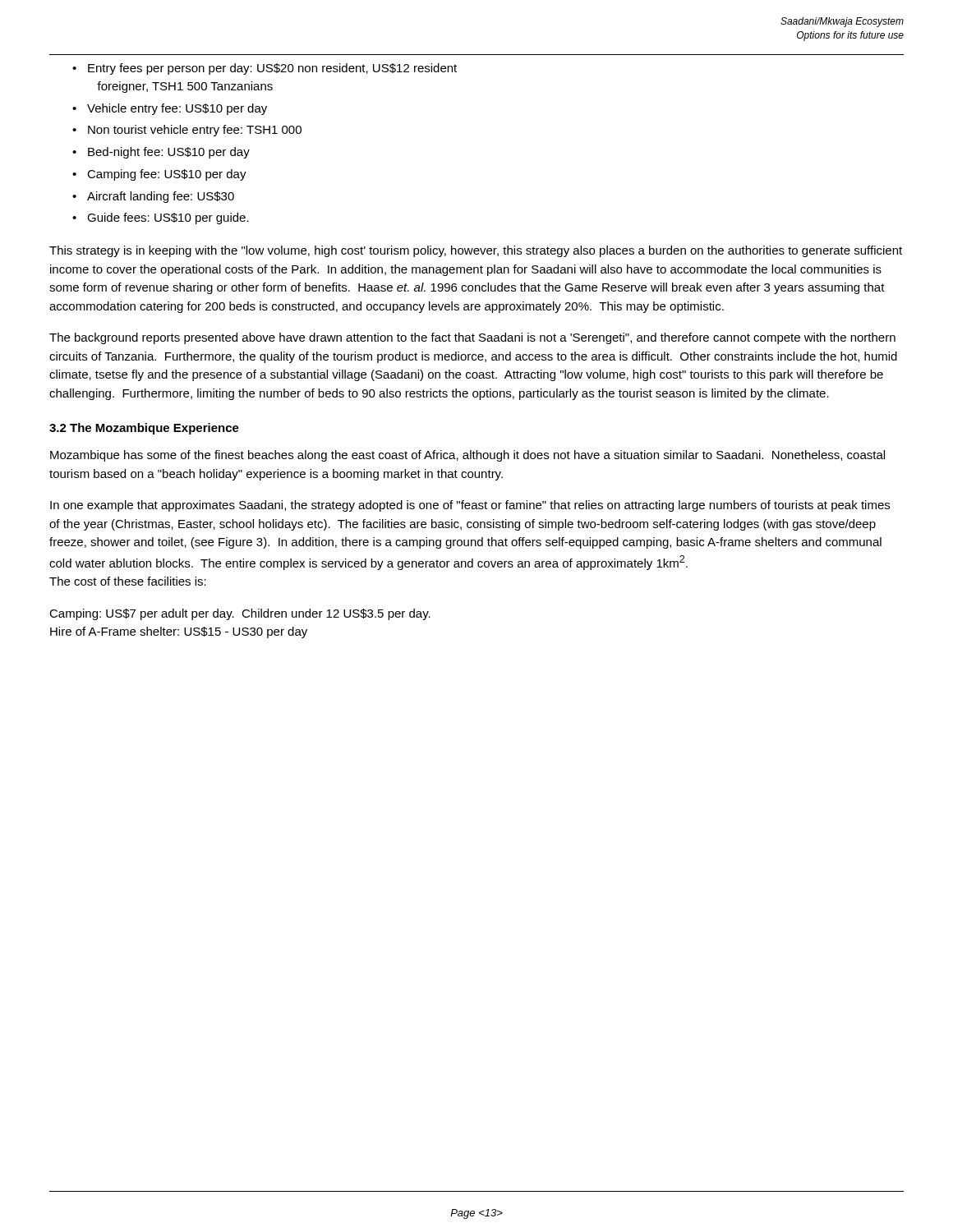Click on the text block that reads "In one example that approximates Saadani, the"
The image size is (953, 1232).
coord(470,543)
